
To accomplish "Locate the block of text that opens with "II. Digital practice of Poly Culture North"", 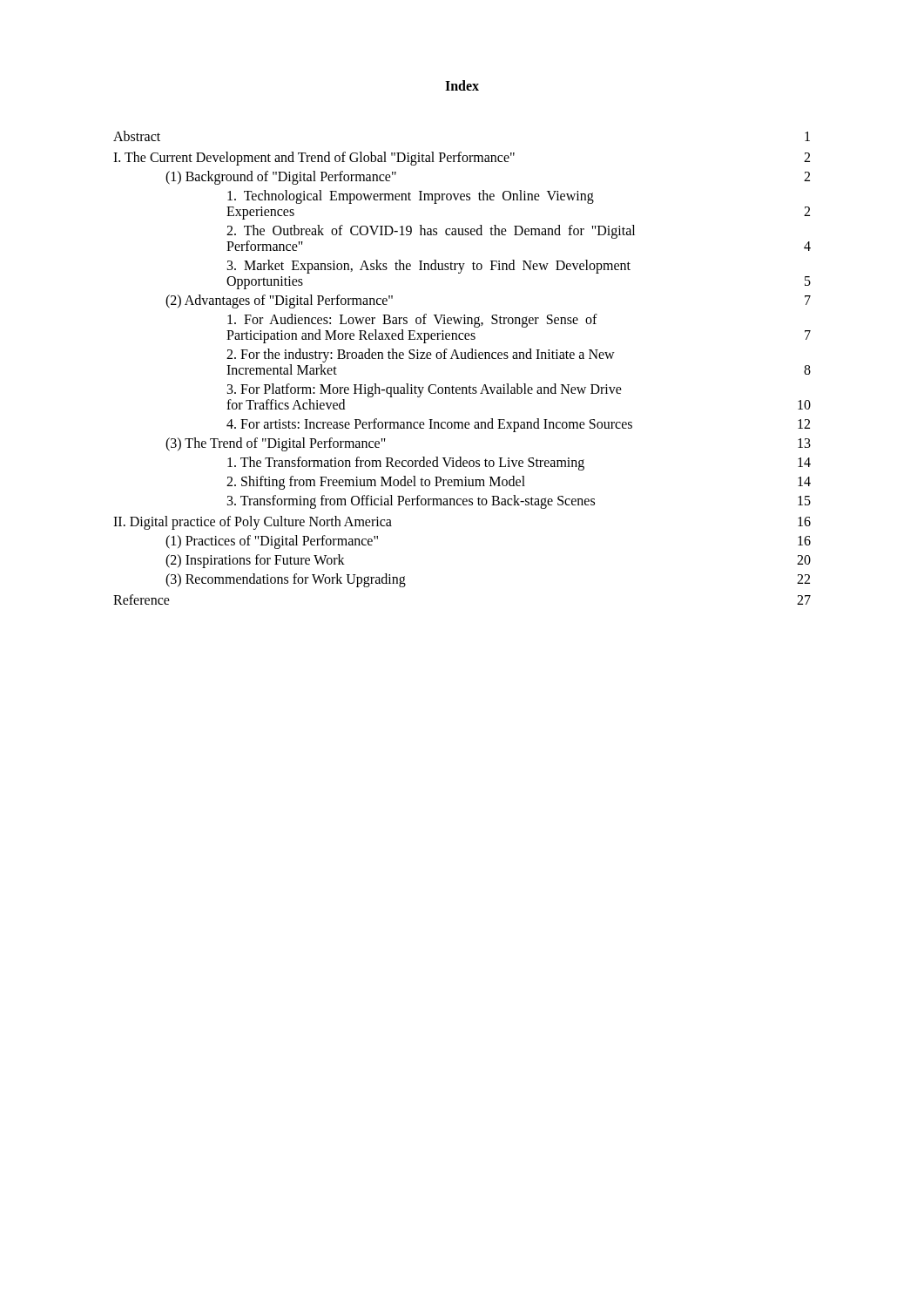I will (x=256, y=523).
